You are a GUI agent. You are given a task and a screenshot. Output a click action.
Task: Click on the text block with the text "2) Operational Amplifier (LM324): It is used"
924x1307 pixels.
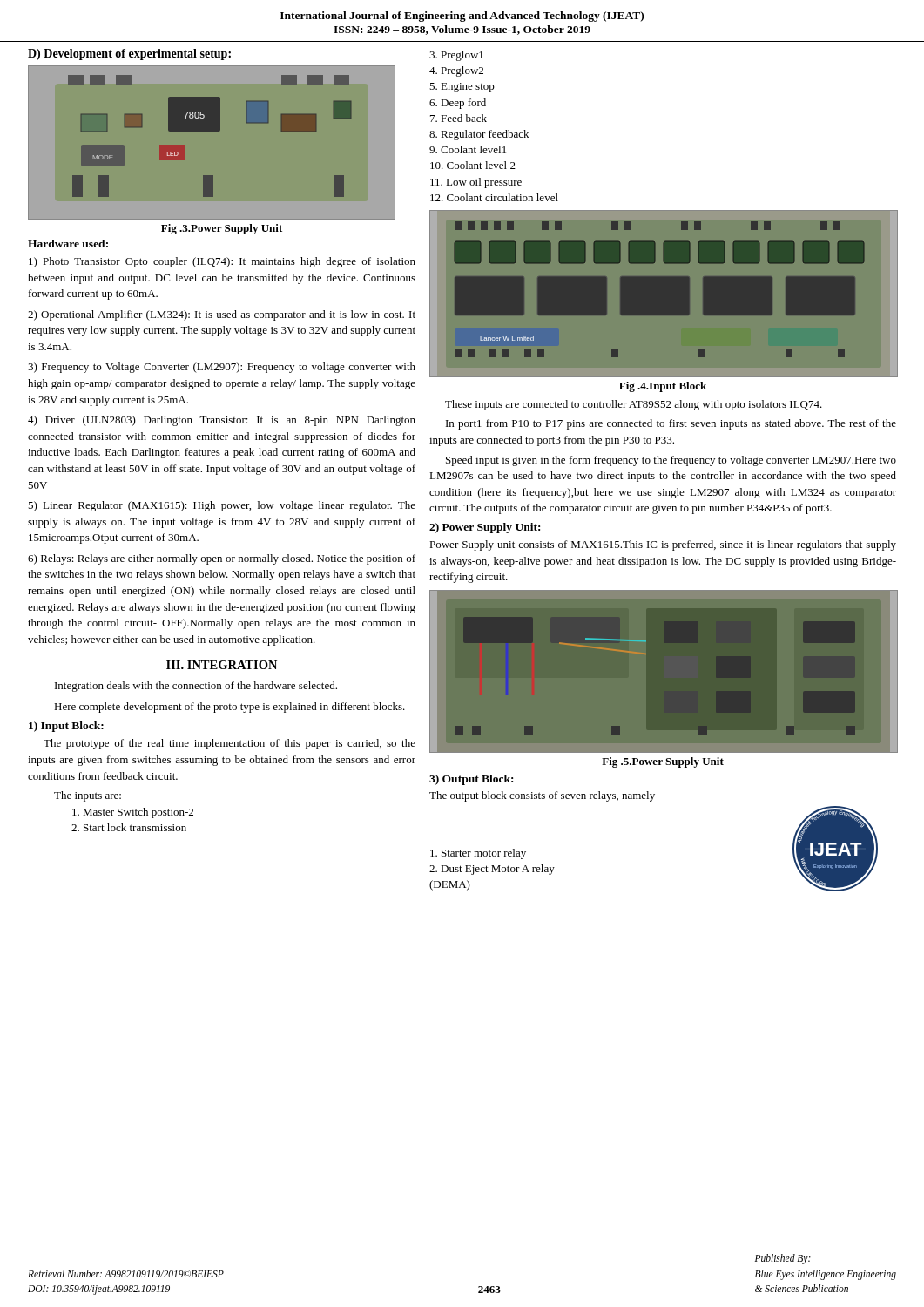click(x=222, y=330)
